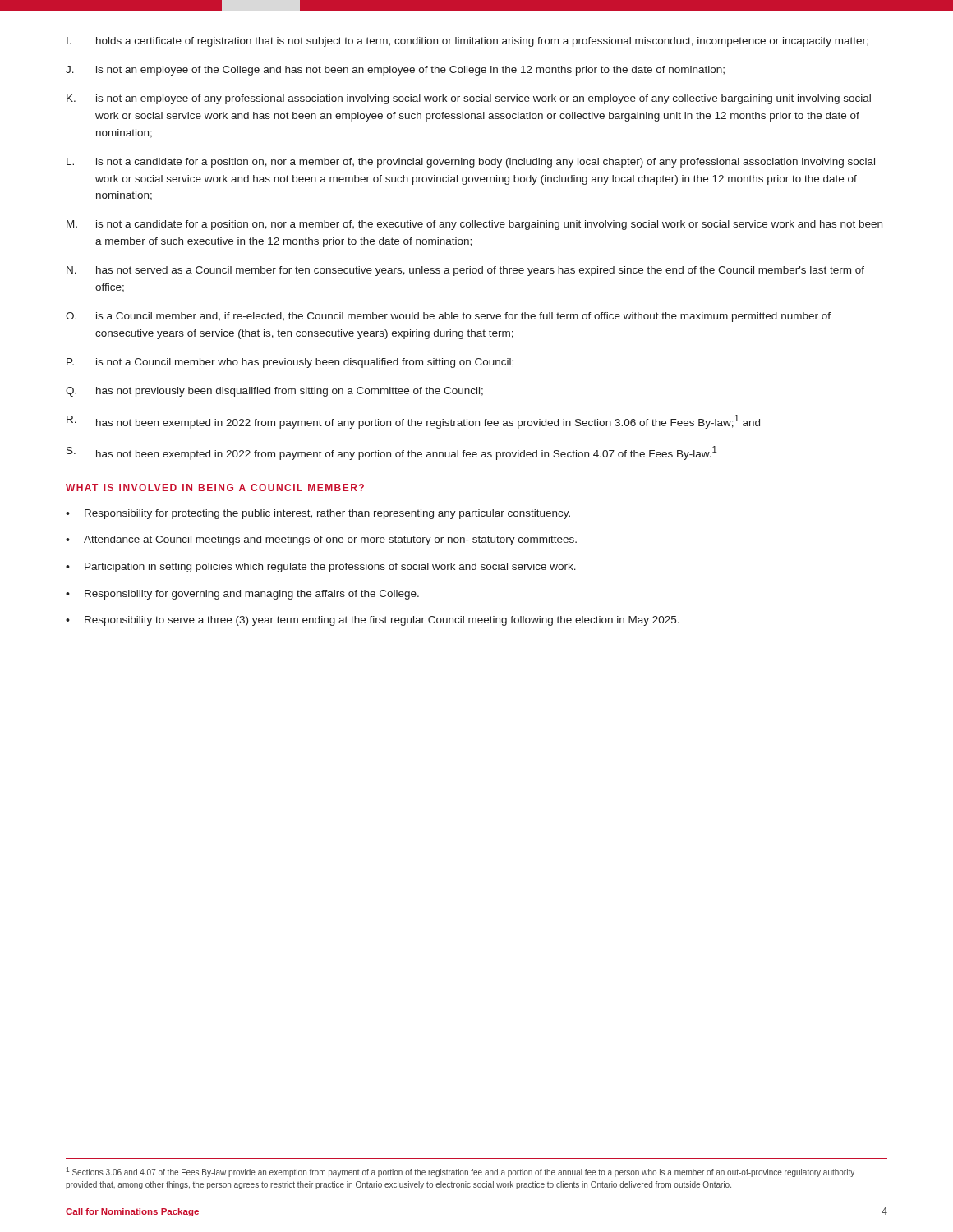Find the list item containing "L. is not a candidate for a position"

coord(476,179)
